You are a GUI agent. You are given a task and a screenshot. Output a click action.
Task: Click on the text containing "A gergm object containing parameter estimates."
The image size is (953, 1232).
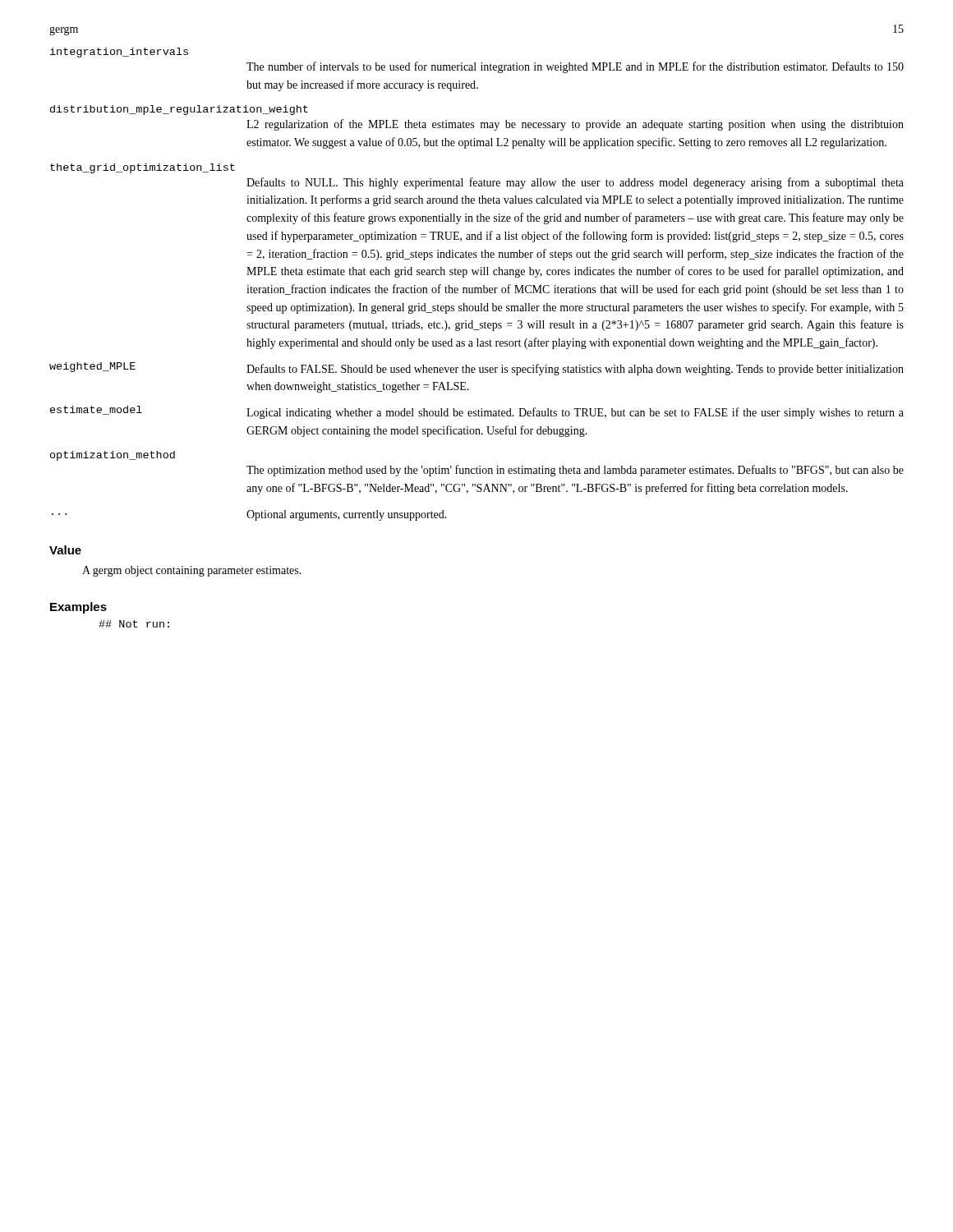coord(192,571)
